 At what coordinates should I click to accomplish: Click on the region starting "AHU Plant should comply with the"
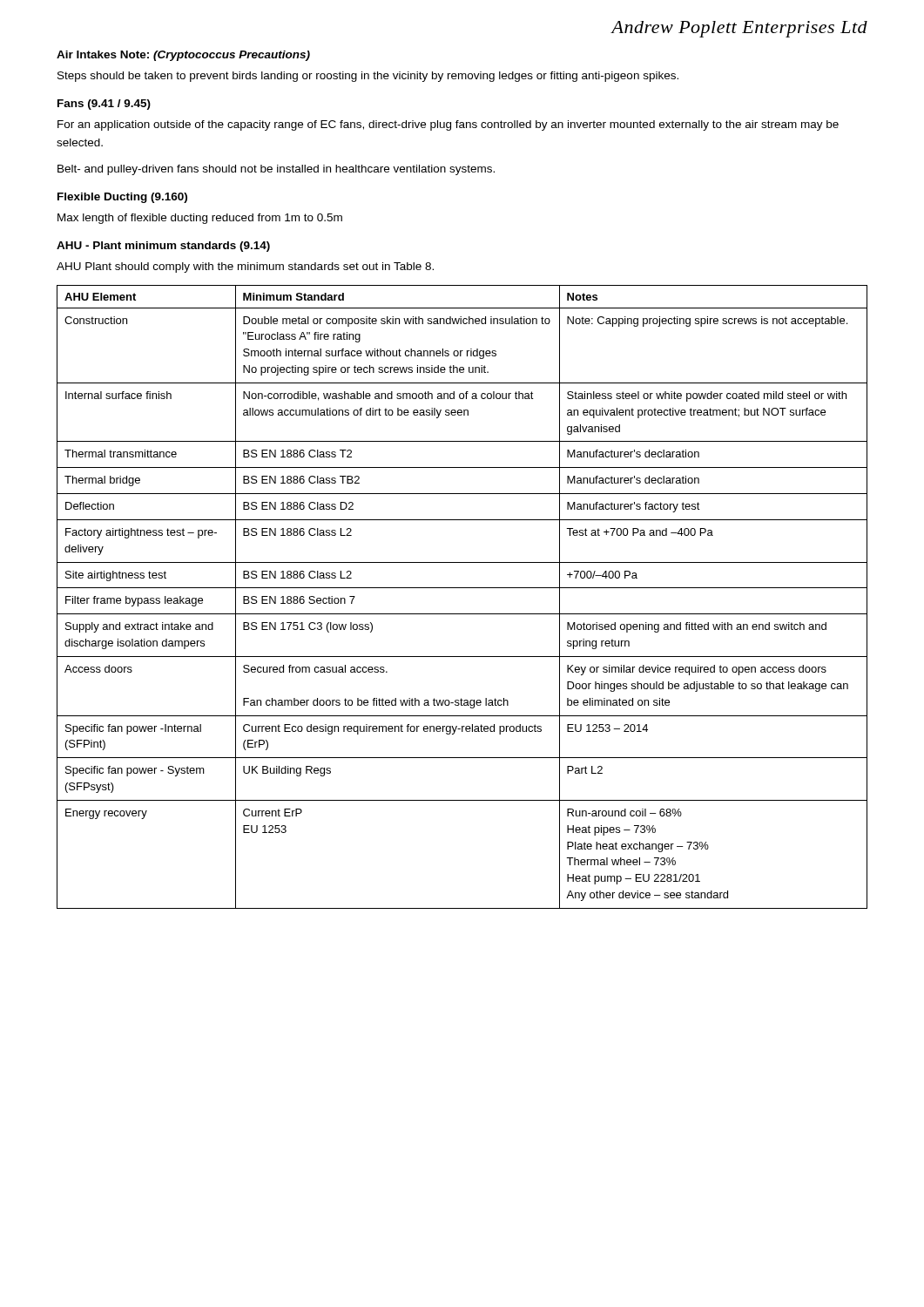246,266
